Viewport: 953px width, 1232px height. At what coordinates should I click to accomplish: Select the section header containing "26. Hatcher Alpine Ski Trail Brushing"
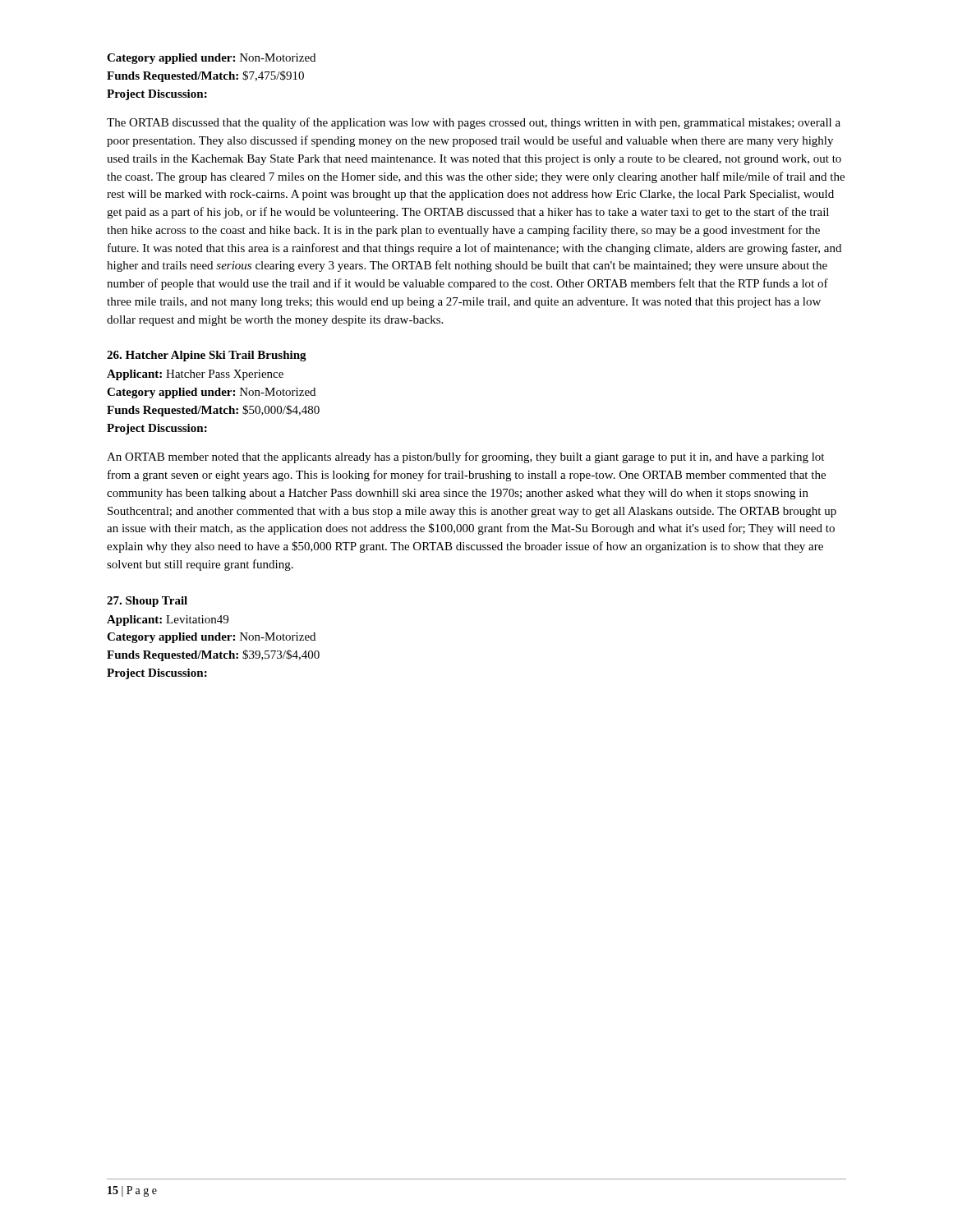[206, 355]
